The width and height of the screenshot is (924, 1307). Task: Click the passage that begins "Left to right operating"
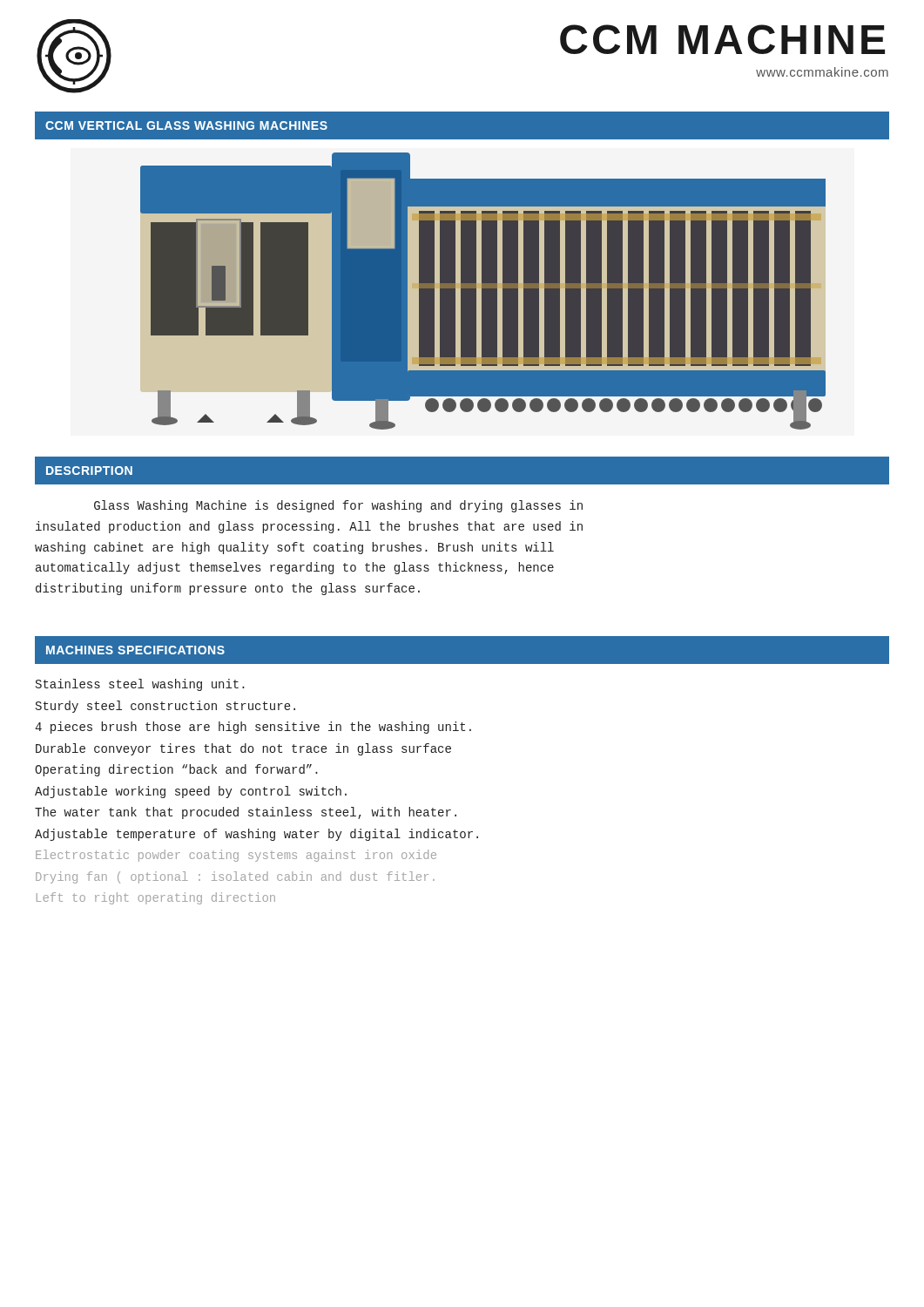point(156,898)
